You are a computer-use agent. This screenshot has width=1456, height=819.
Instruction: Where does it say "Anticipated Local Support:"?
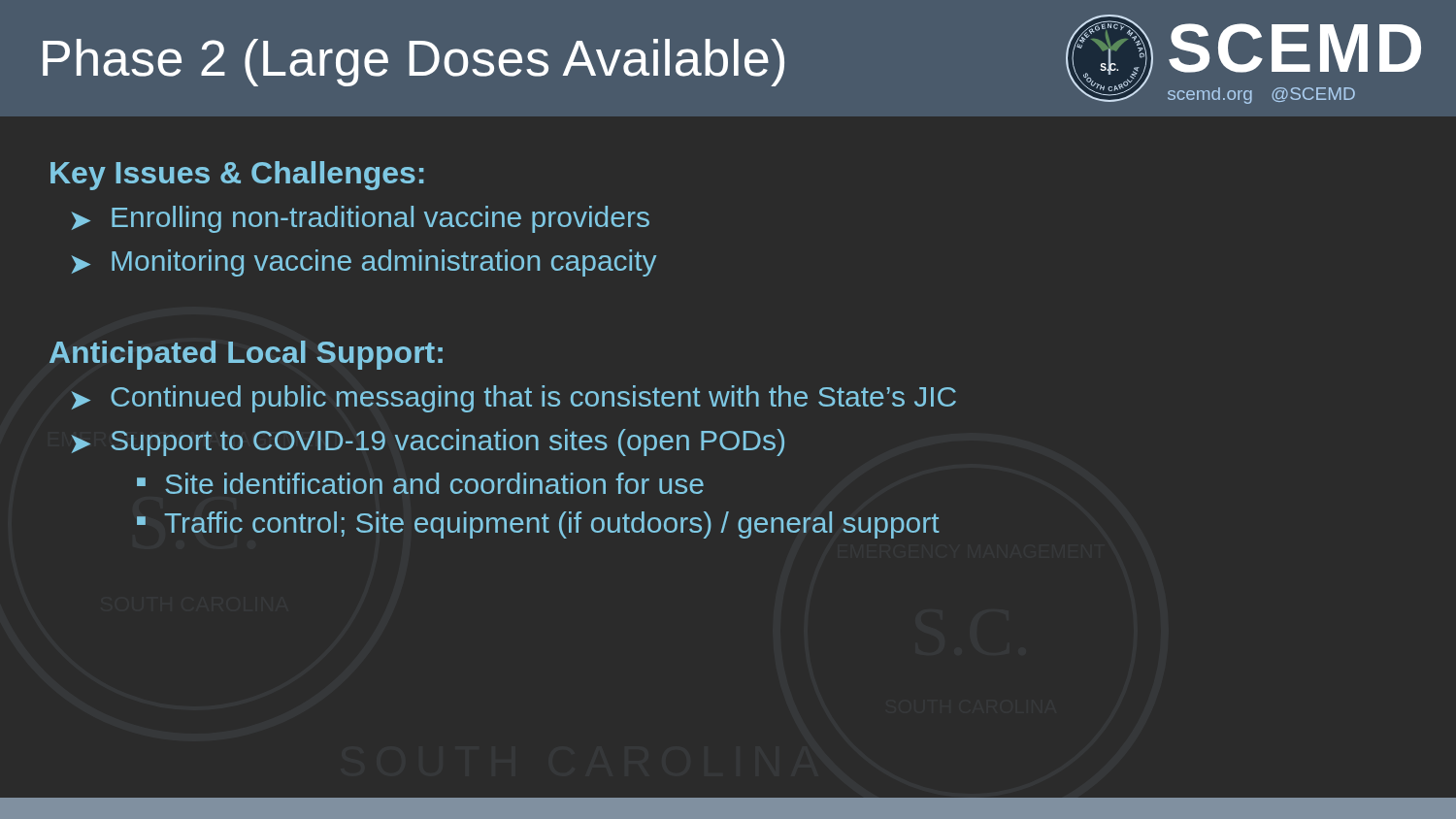tap(247, 352)
